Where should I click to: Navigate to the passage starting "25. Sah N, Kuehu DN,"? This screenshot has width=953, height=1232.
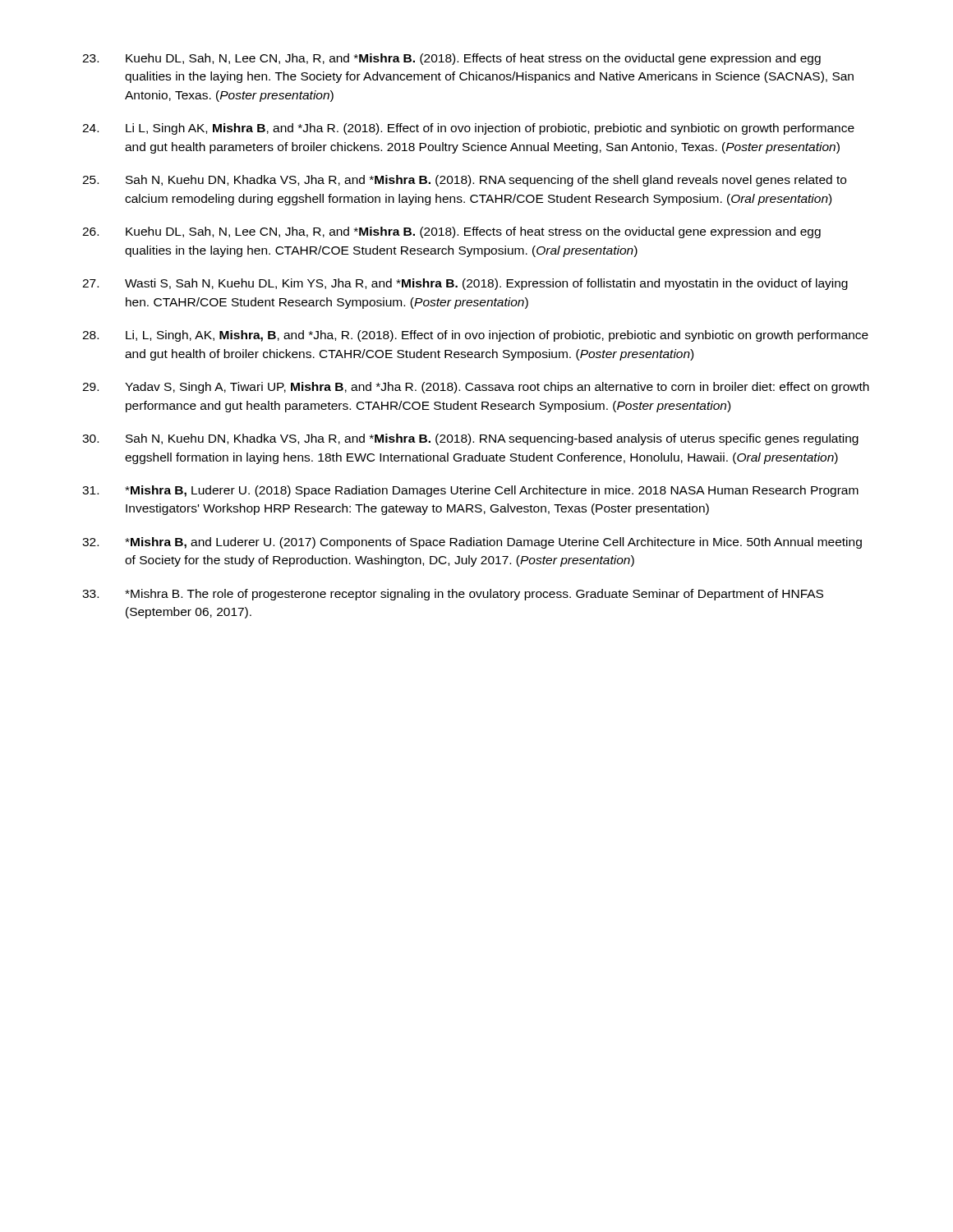(x=476, y=190)
